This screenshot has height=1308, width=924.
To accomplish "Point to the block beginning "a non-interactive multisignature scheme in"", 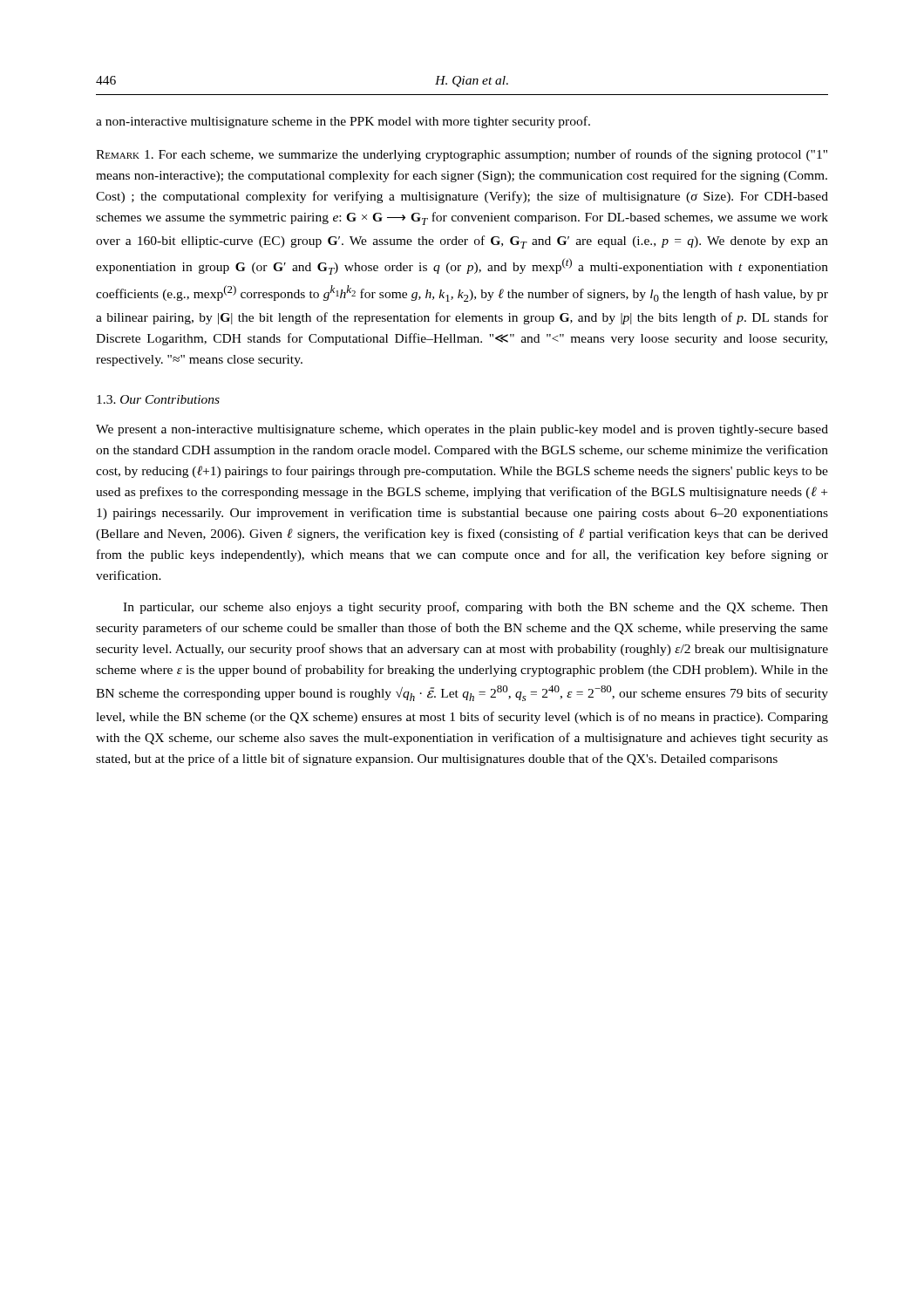I will 462,121.
